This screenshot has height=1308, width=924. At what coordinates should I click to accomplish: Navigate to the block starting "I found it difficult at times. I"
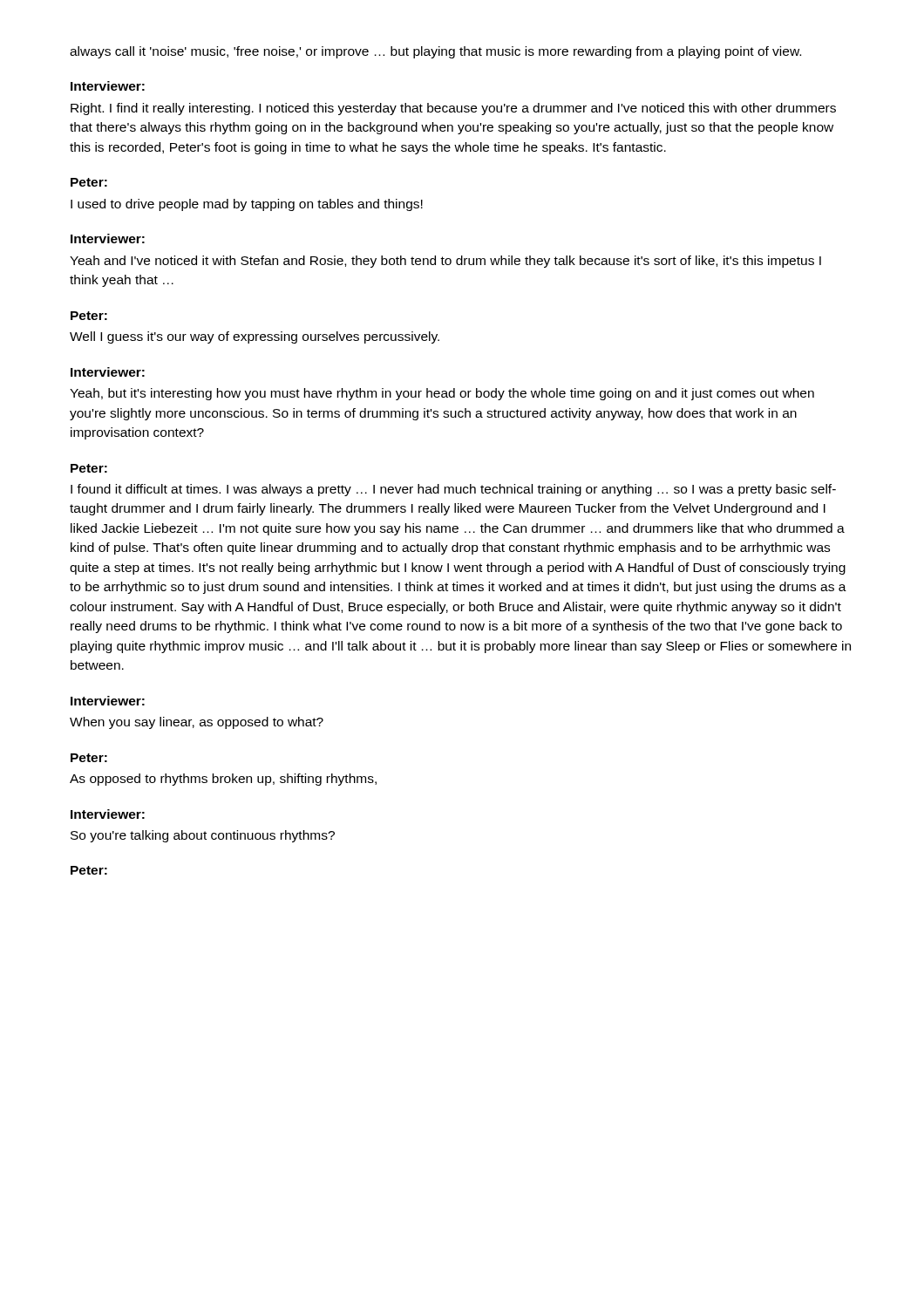[x=461, y=577]
